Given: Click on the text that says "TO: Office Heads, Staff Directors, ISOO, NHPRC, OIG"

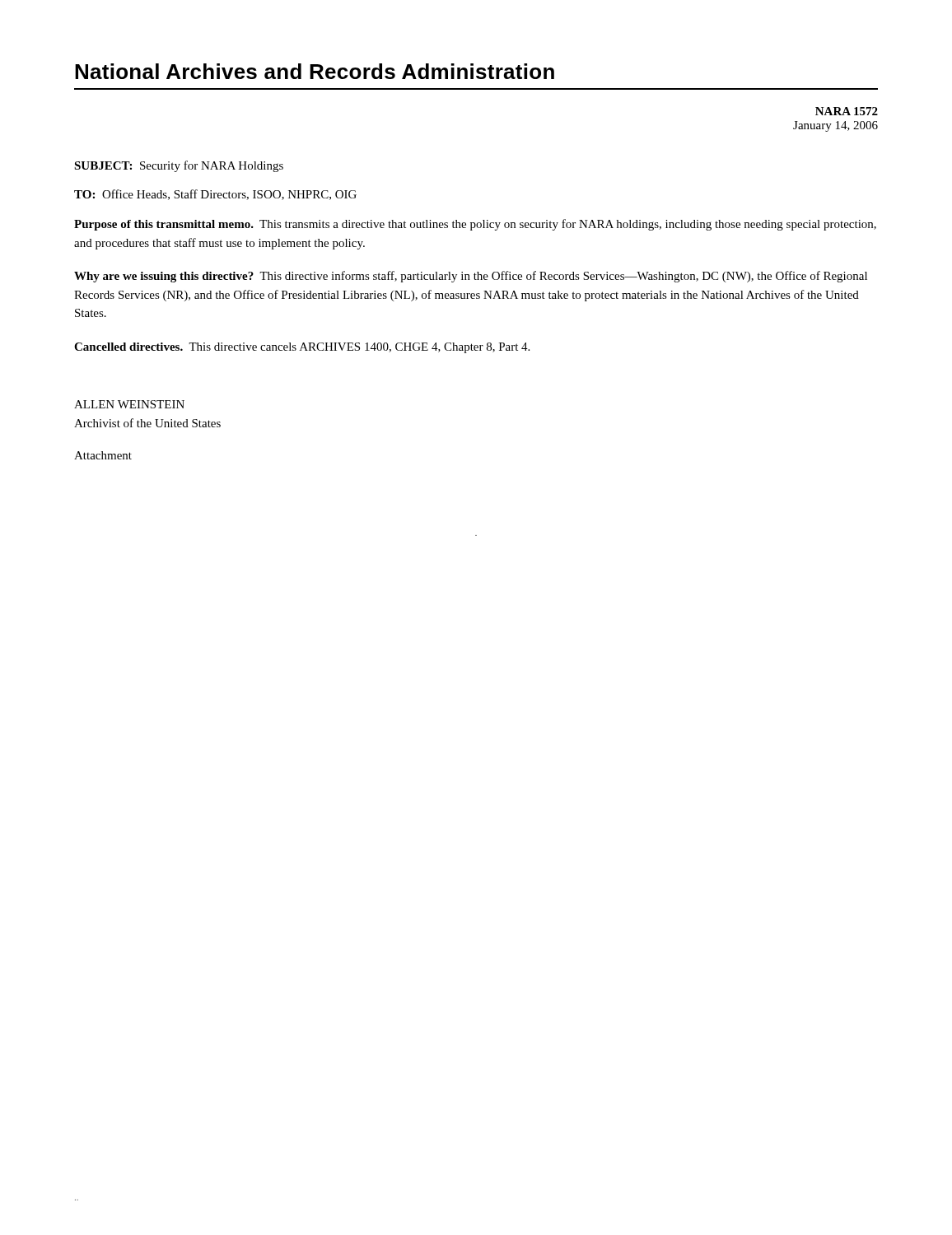Looking at the screenshot, I should pyautogui.click(x=215, y=194).
